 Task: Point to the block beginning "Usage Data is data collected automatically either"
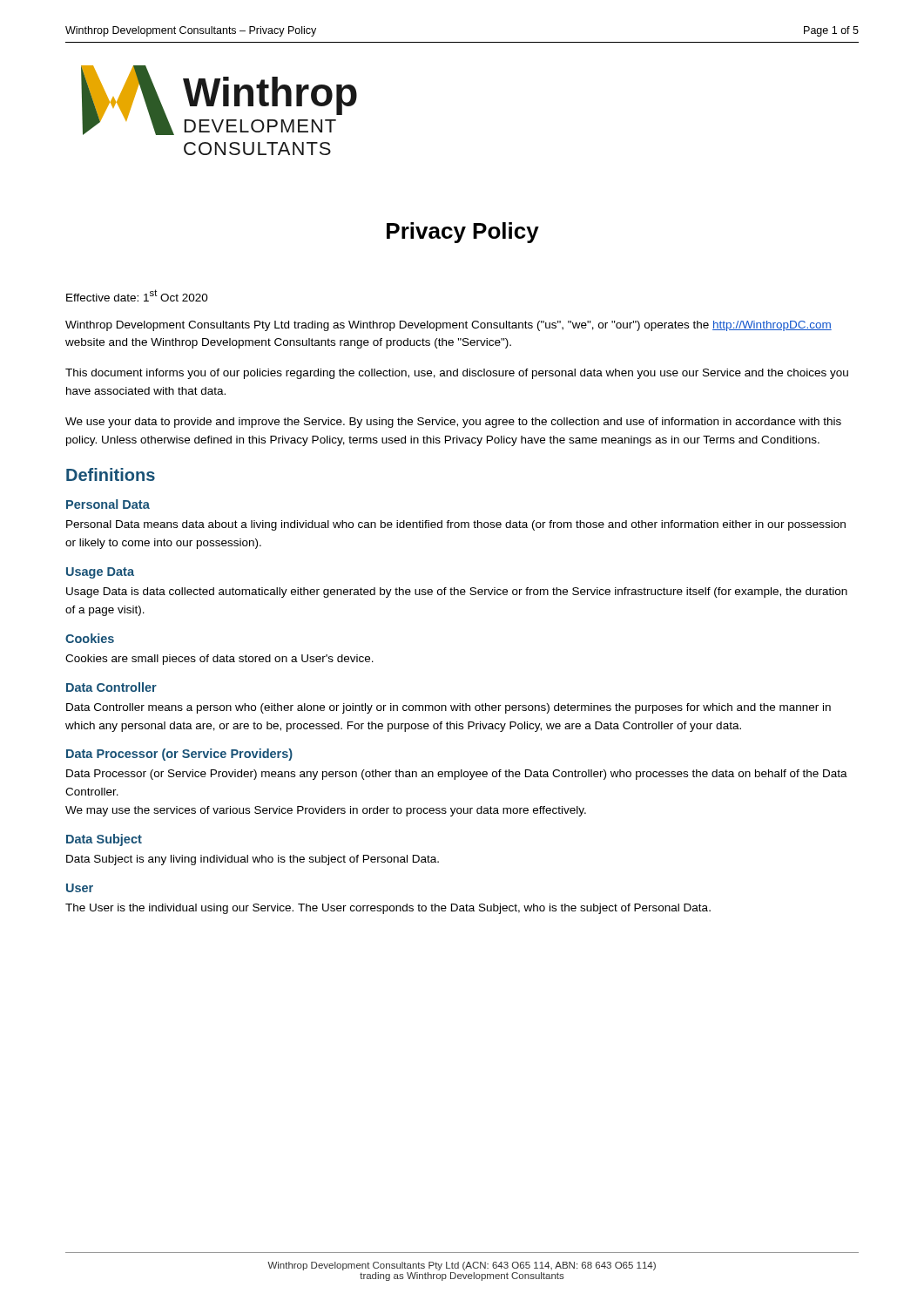click(456, 600)
